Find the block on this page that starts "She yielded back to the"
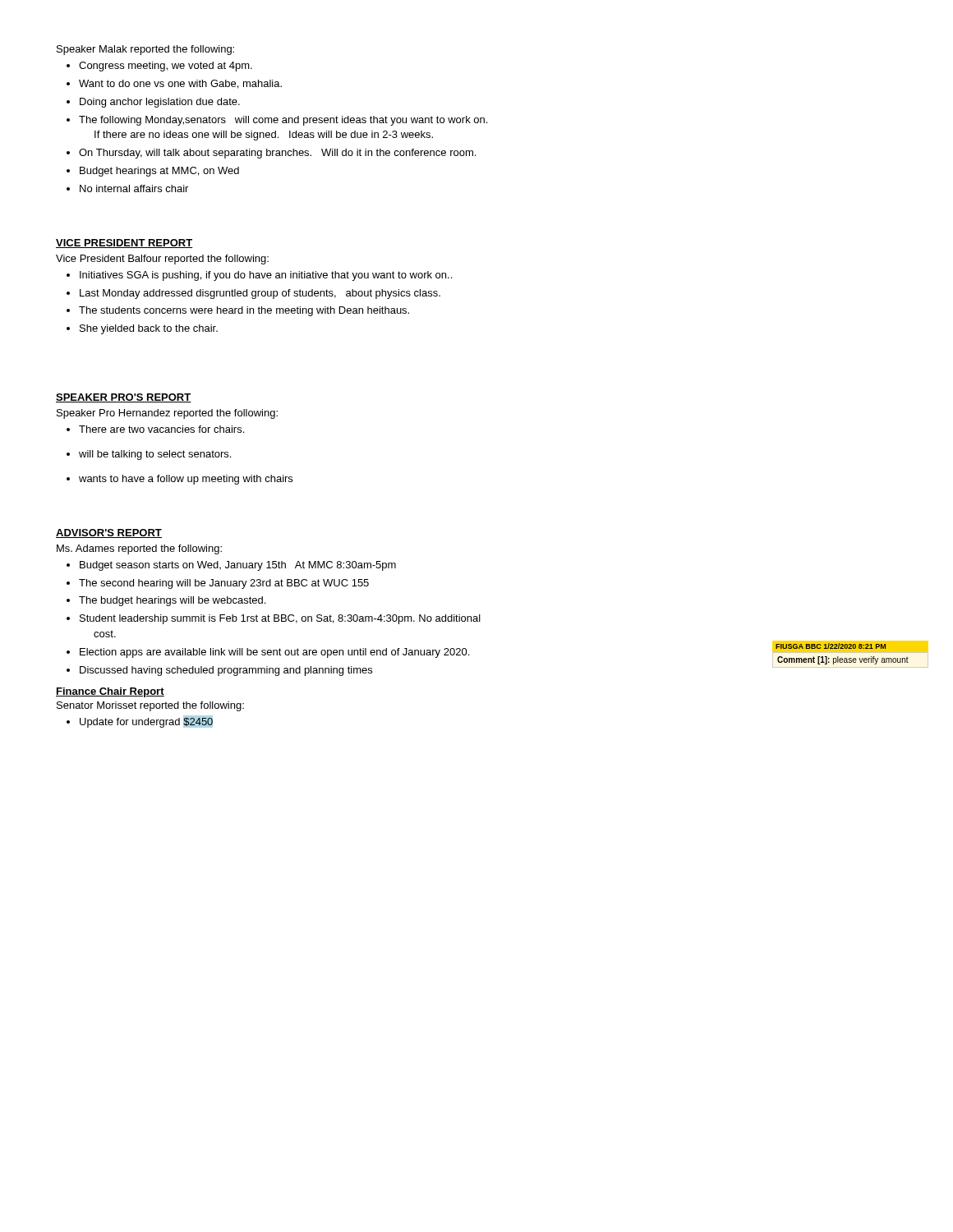This screenshot has height=1232, width=953. pos(149,329)
